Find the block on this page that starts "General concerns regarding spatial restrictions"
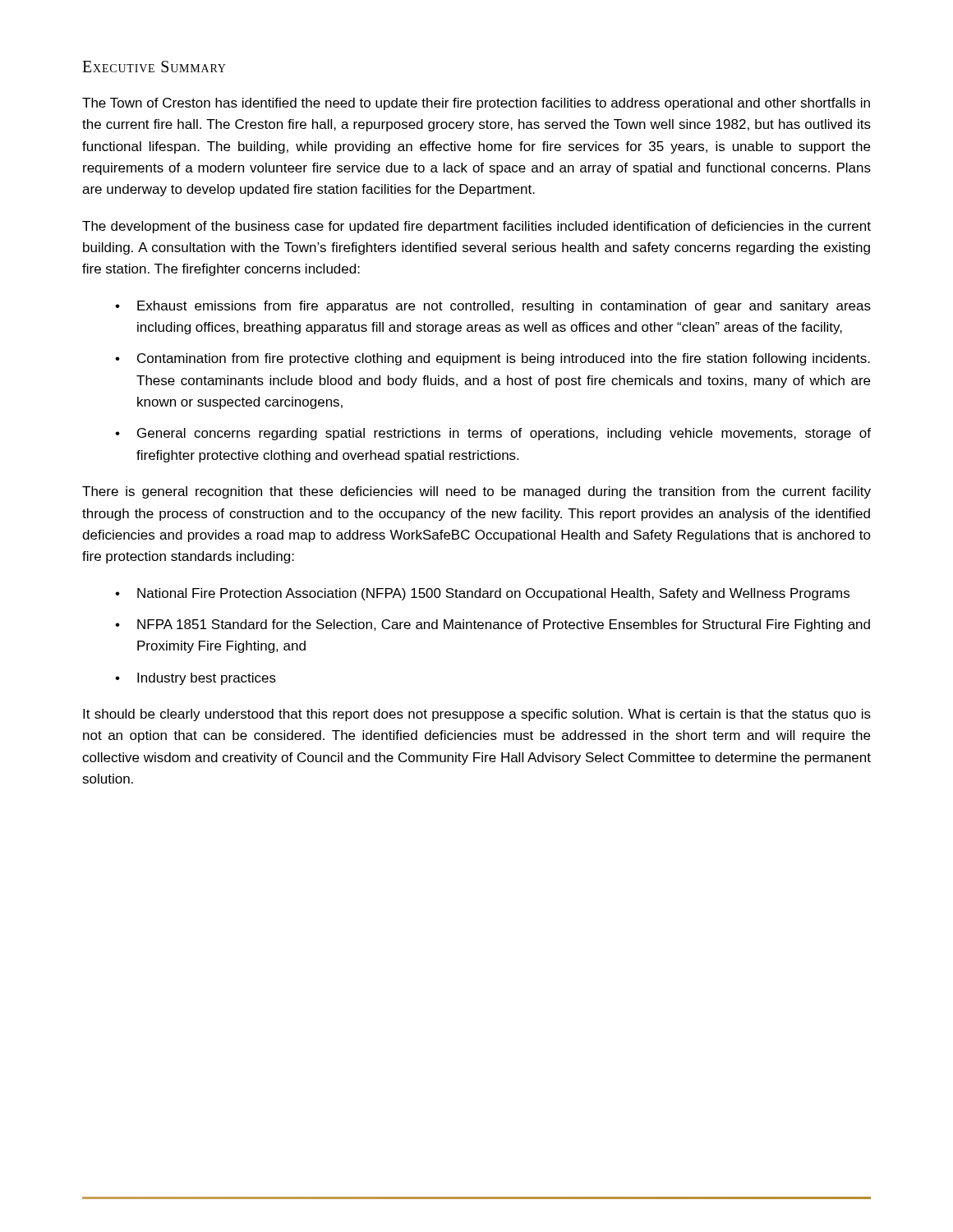This screenshot has width=953, height=1232. [x=504, y=444]
